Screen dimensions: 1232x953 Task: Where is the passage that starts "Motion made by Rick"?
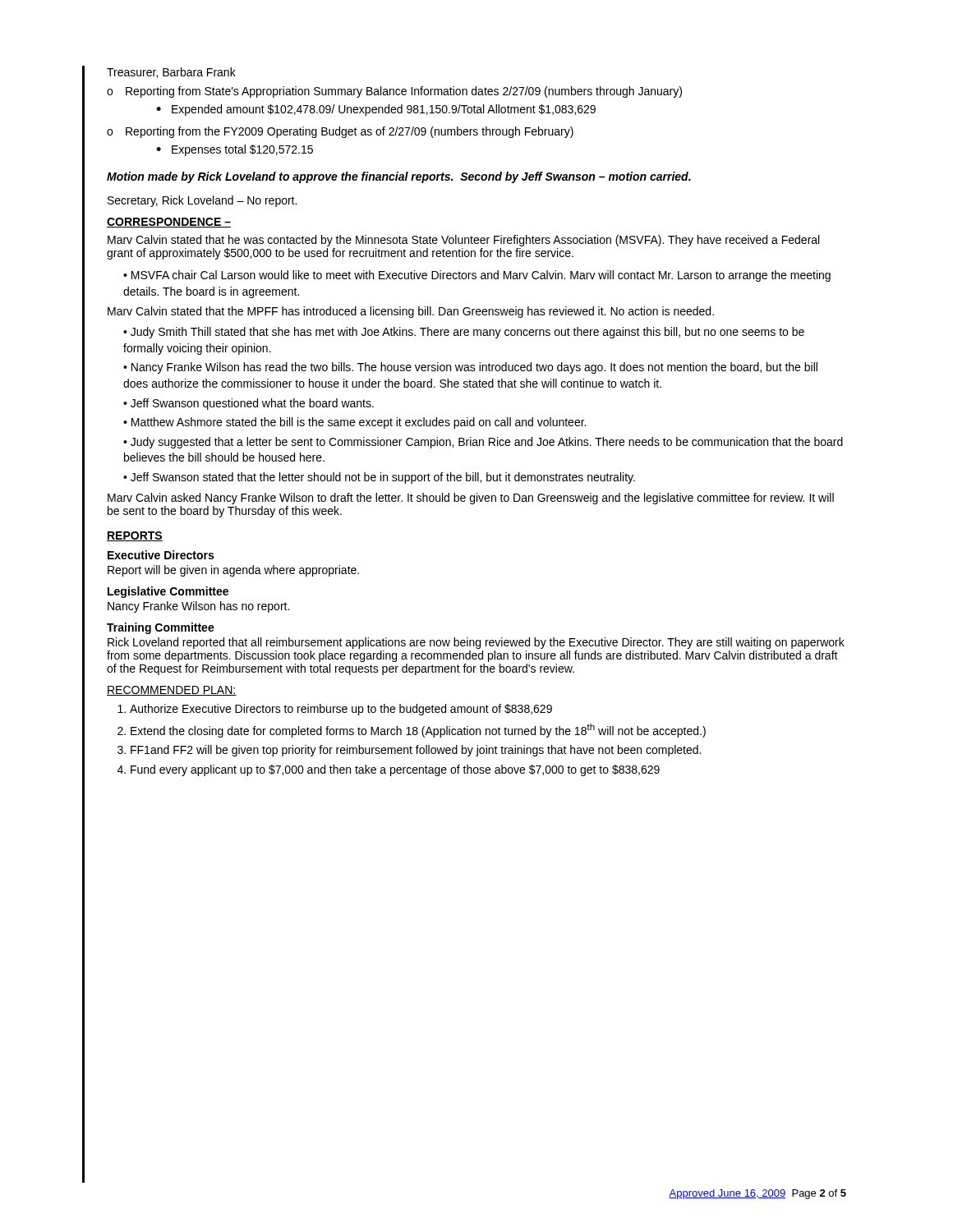(x=399, y=177)
